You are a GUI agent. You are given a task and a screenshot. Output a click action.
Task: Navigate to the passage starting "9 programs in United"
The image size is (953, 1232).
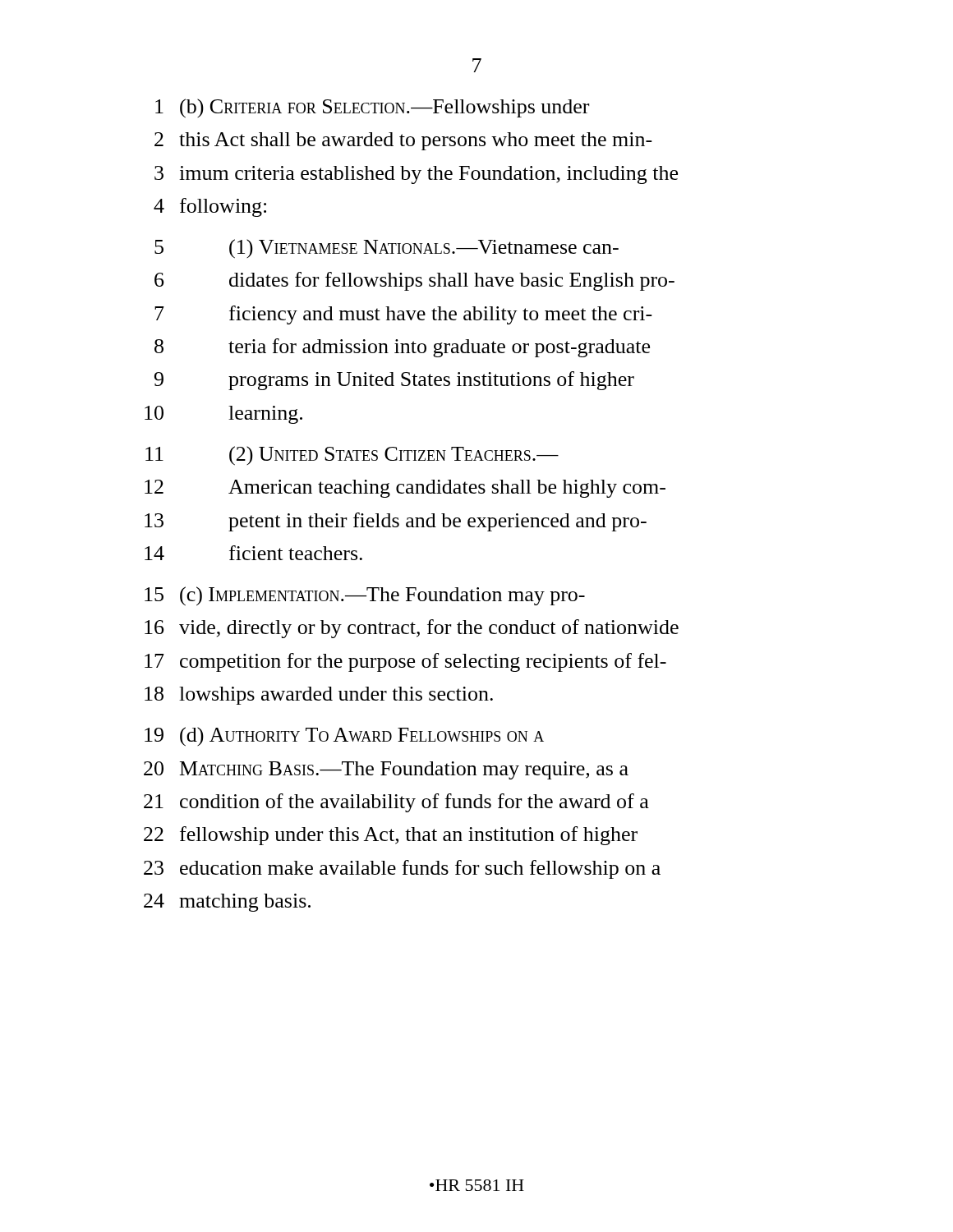pyautogui.click(x=496, y=380)
